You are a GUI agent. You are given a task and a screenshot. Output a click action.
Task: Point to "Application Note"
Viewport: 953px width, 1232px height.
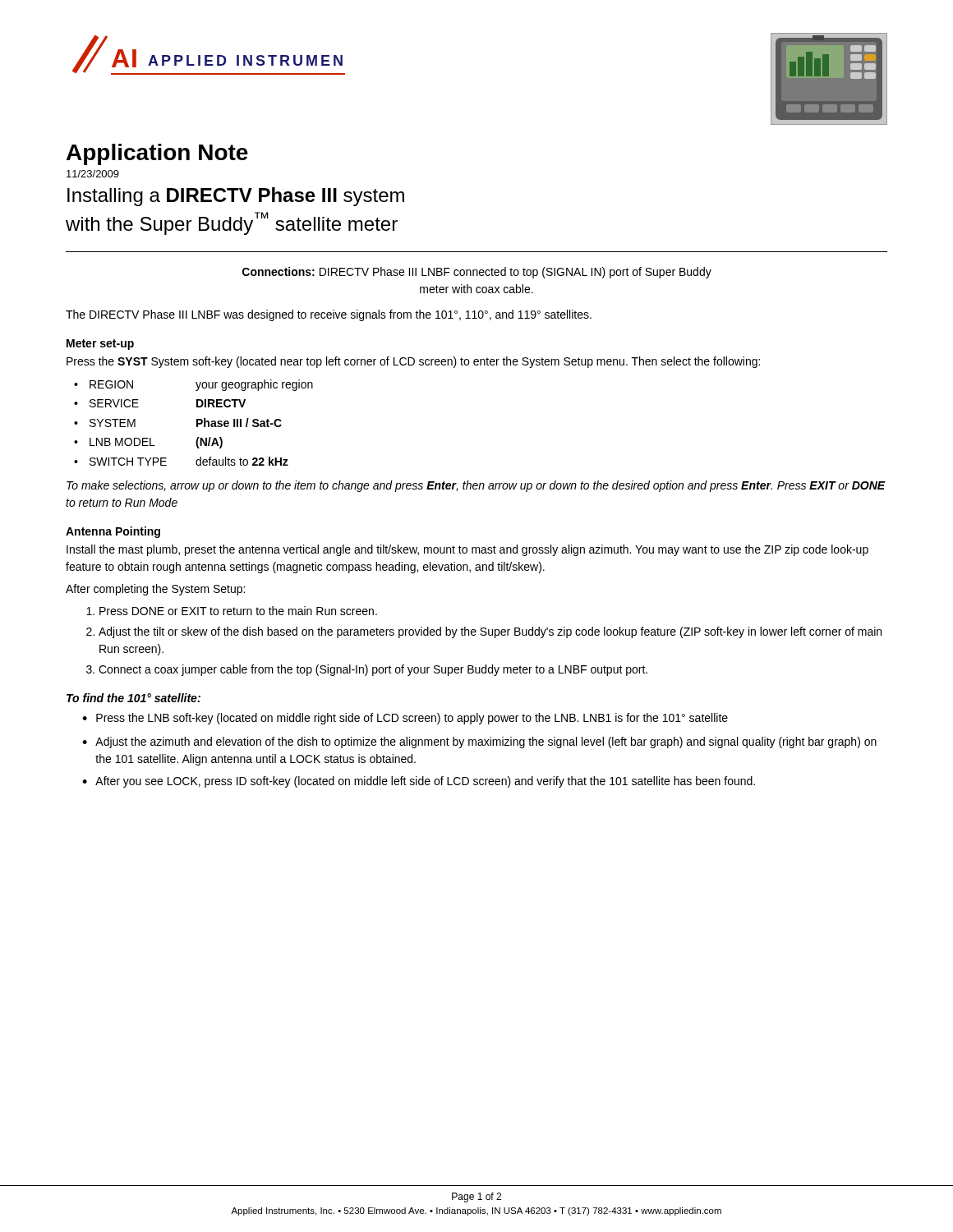coord(157,154)
